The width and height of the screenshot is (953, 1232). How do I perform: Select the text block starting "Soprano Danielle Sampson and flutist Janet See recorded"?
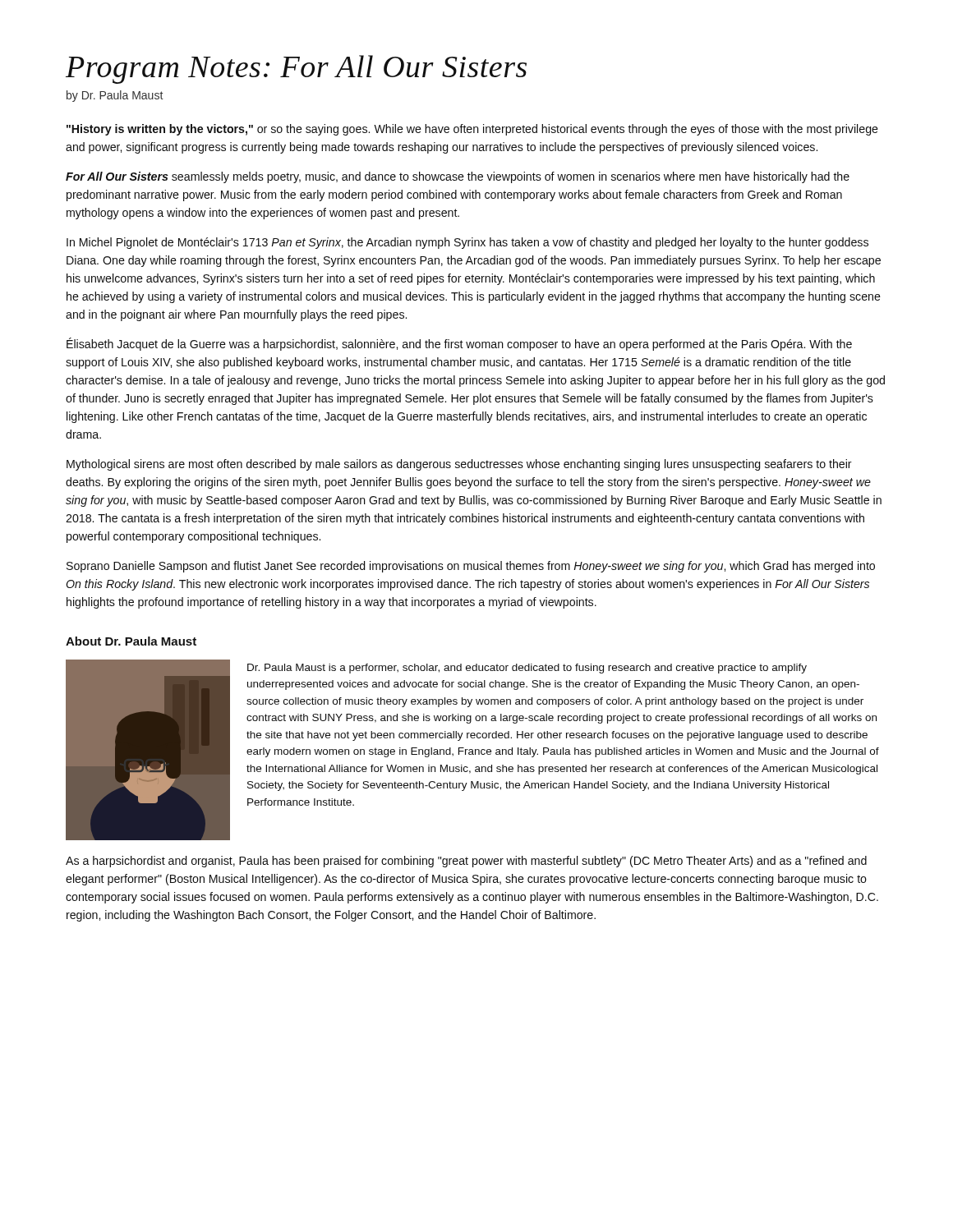(471, 584)
